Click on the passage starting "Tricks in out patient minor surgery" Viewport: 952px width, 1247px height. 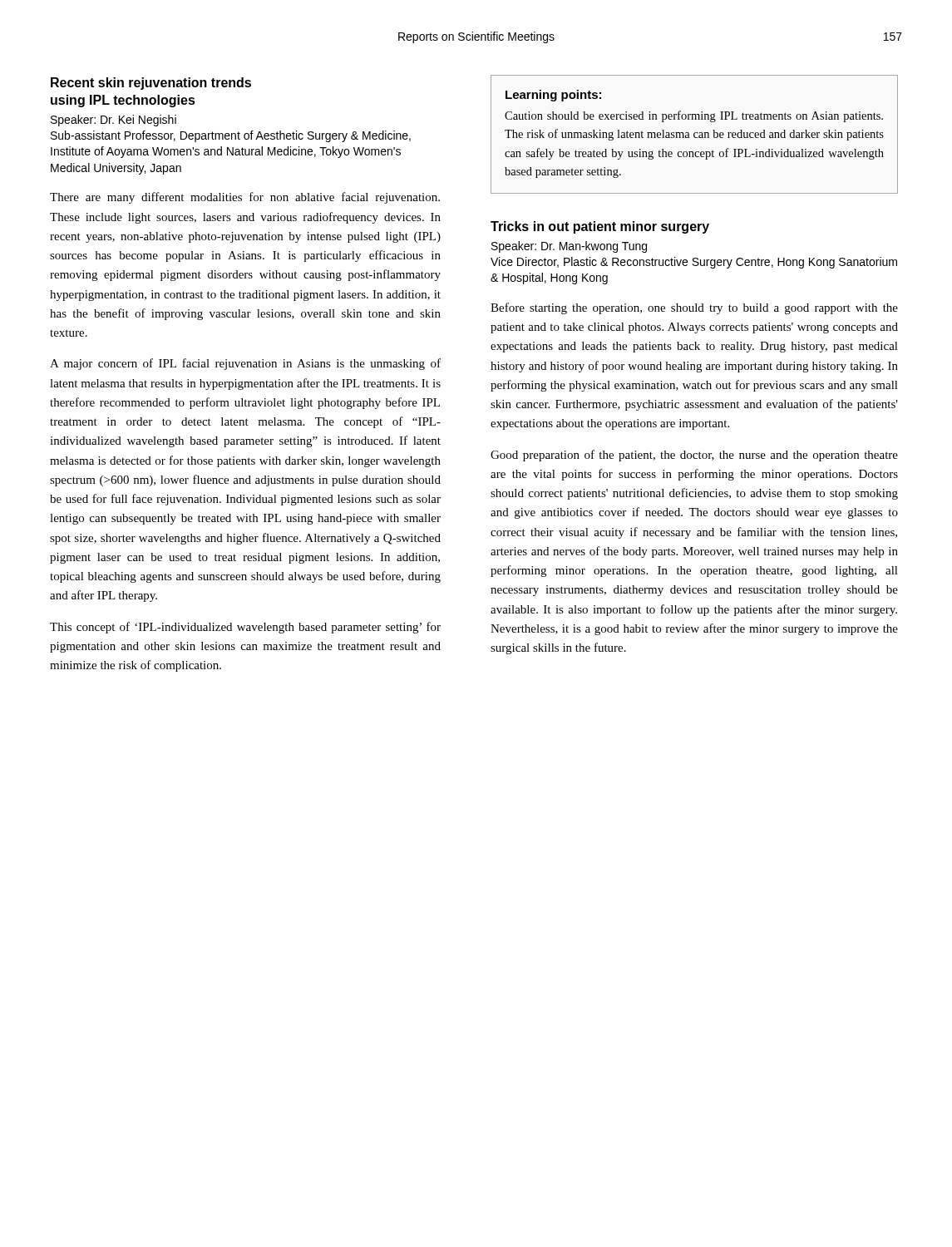pos(600,226)
